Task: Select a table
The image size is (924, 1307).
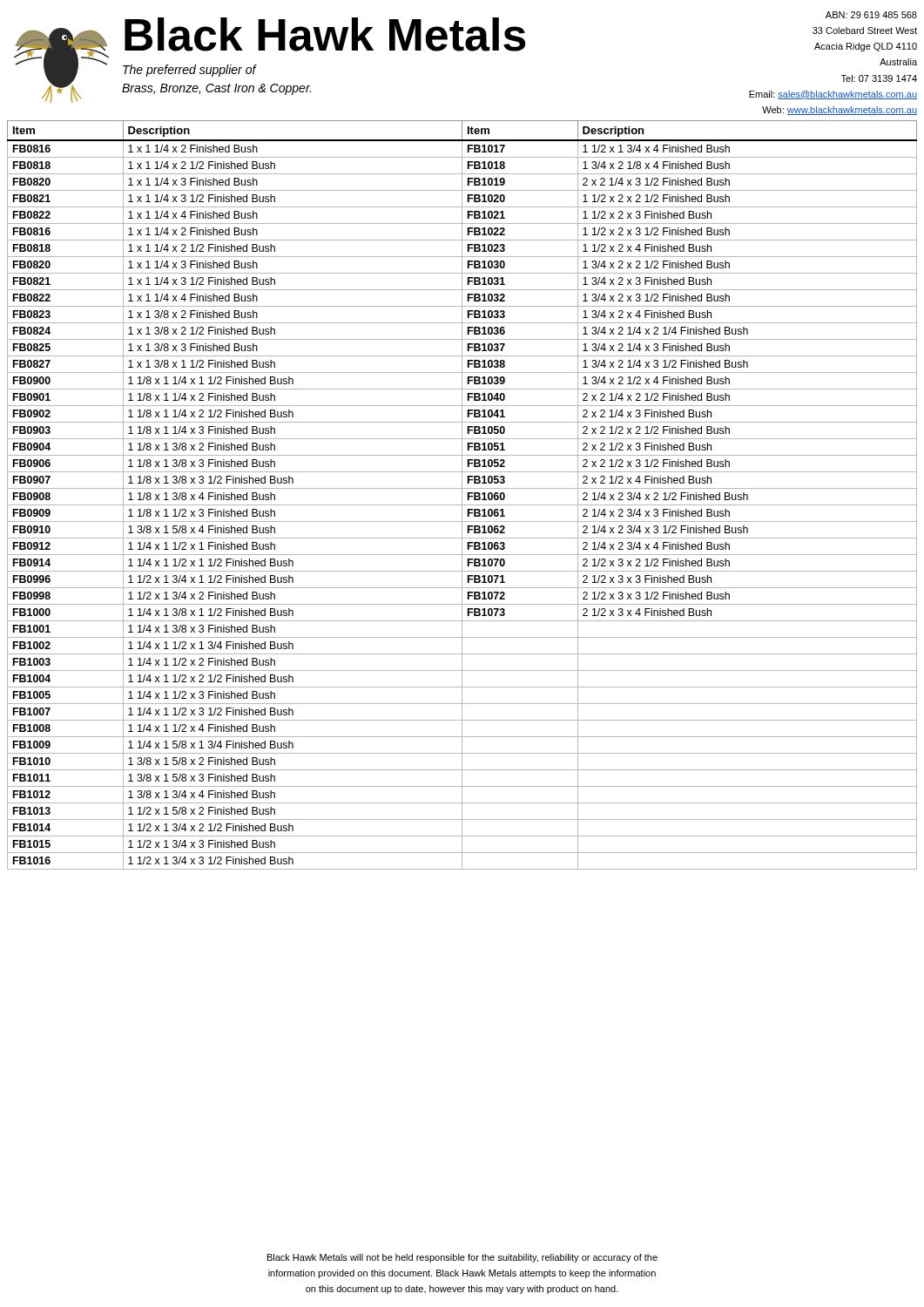Action: click(x=462, y=495)
